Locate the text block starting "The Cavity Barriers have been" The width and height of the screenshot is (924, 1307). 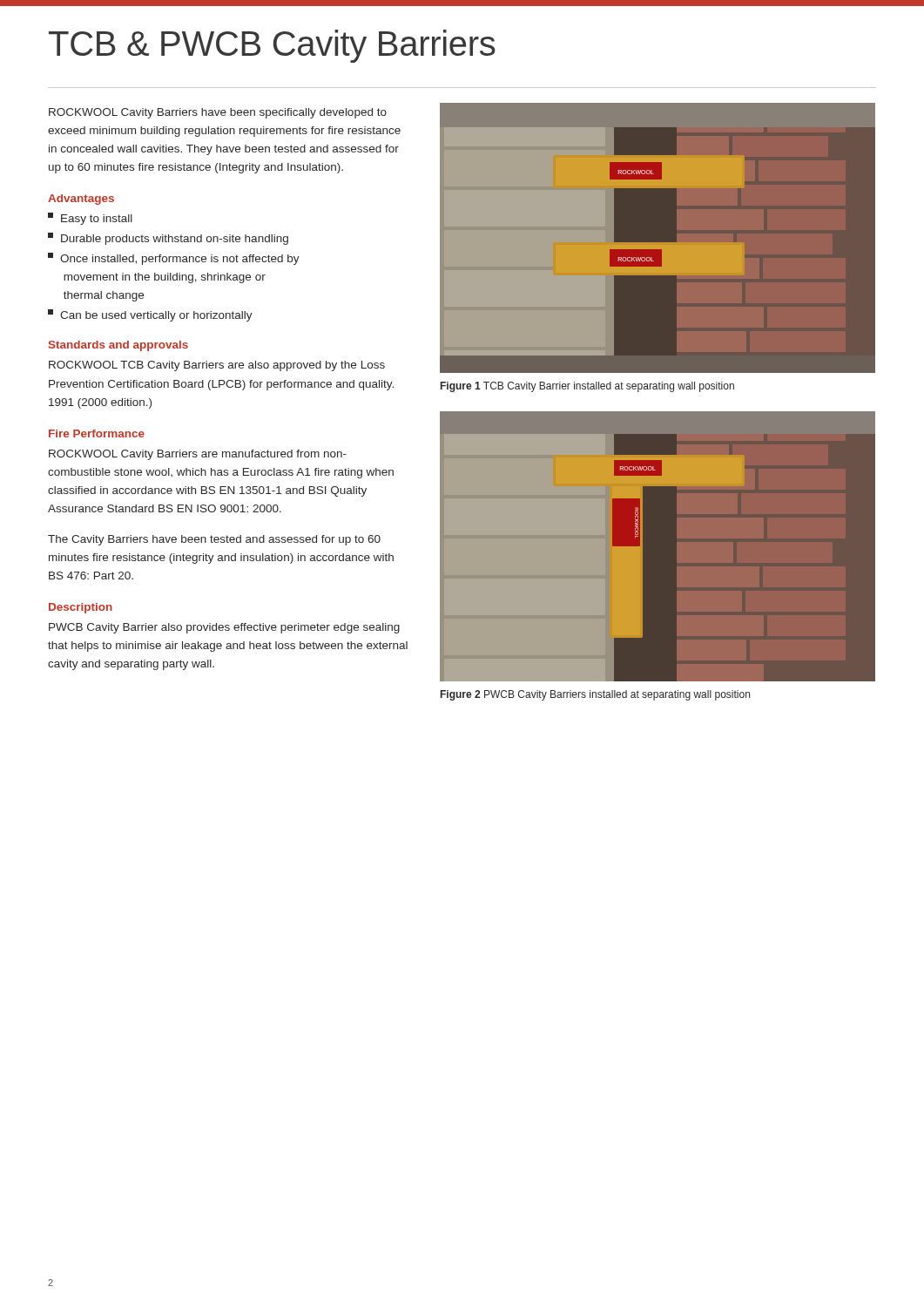[221, 557]
